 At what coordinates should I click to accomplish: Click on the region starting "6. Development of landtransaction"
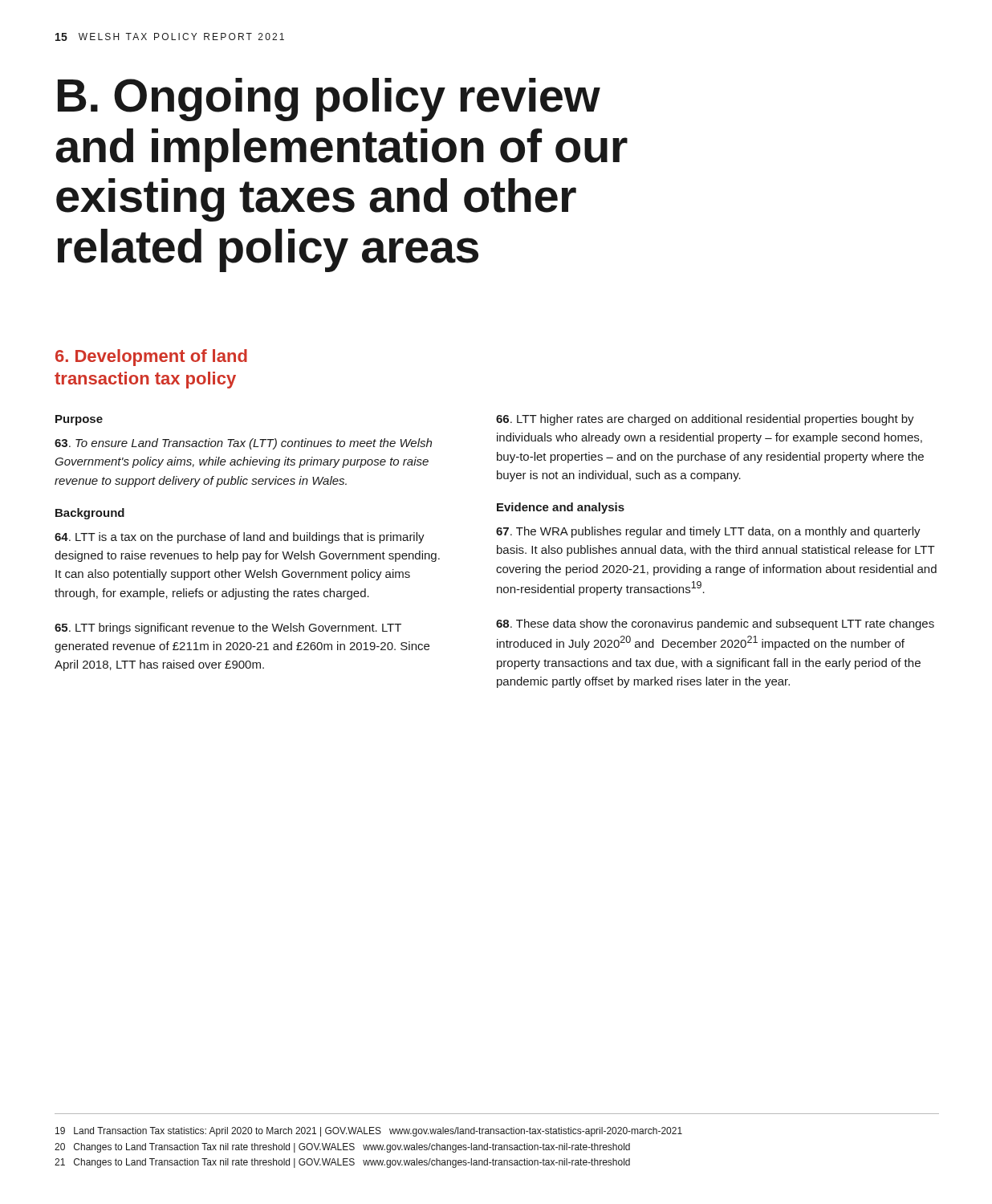pos(151,367)
